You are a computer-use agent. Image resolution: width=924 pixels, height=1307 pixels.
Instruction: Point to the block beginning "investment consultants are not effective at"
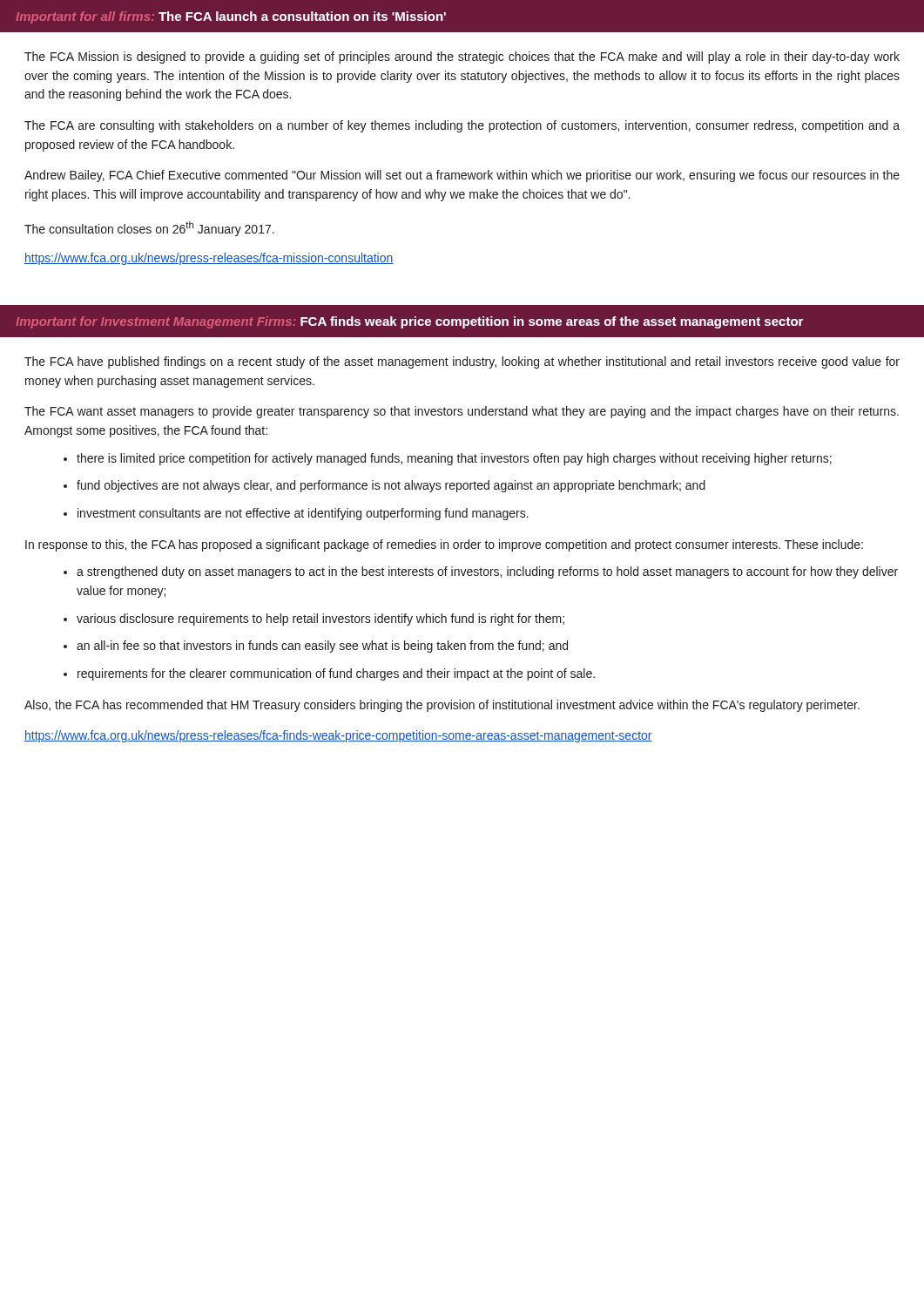[303, 513]
